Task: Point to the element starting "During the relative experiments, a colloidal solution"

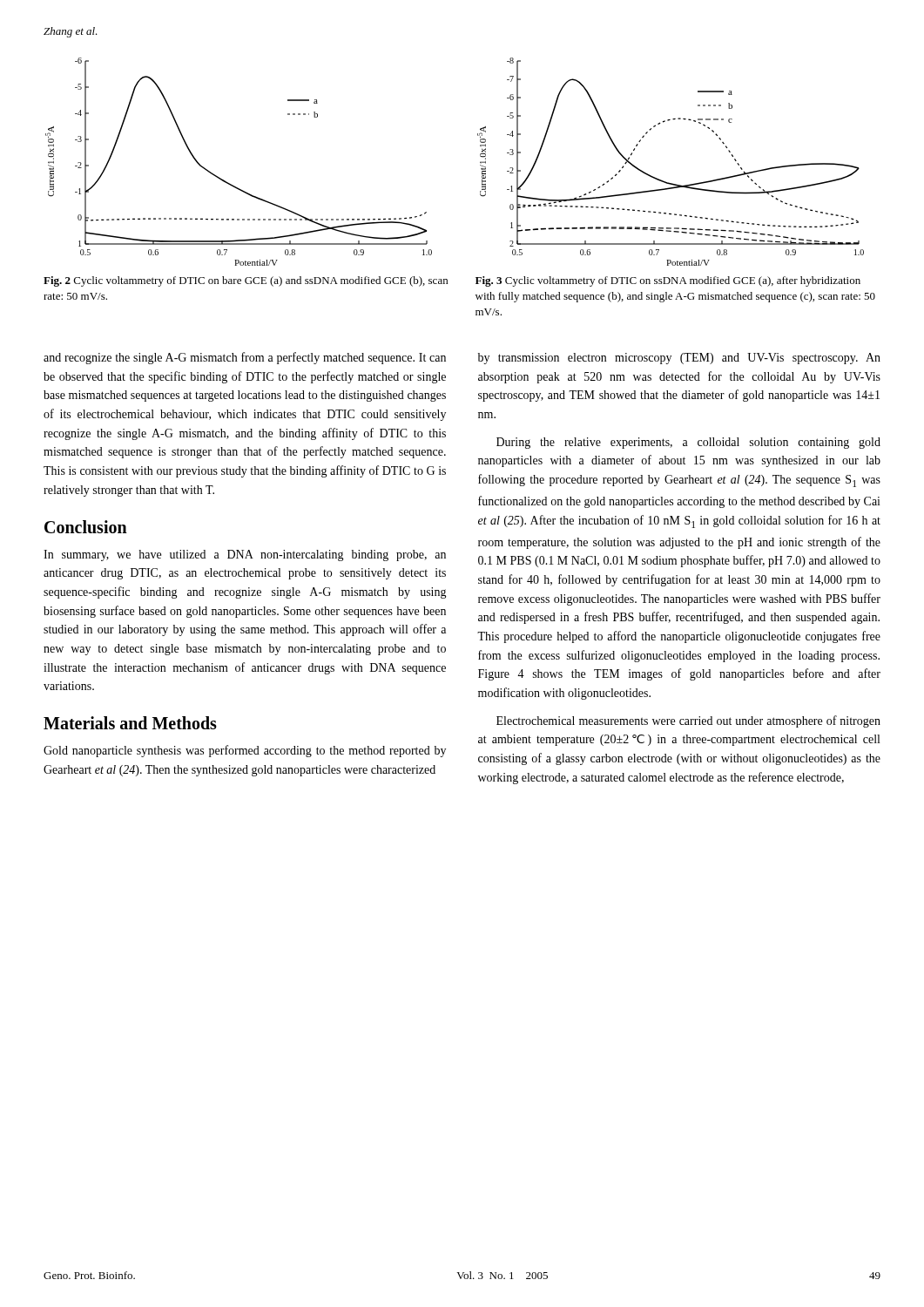Action: [679, 568]
